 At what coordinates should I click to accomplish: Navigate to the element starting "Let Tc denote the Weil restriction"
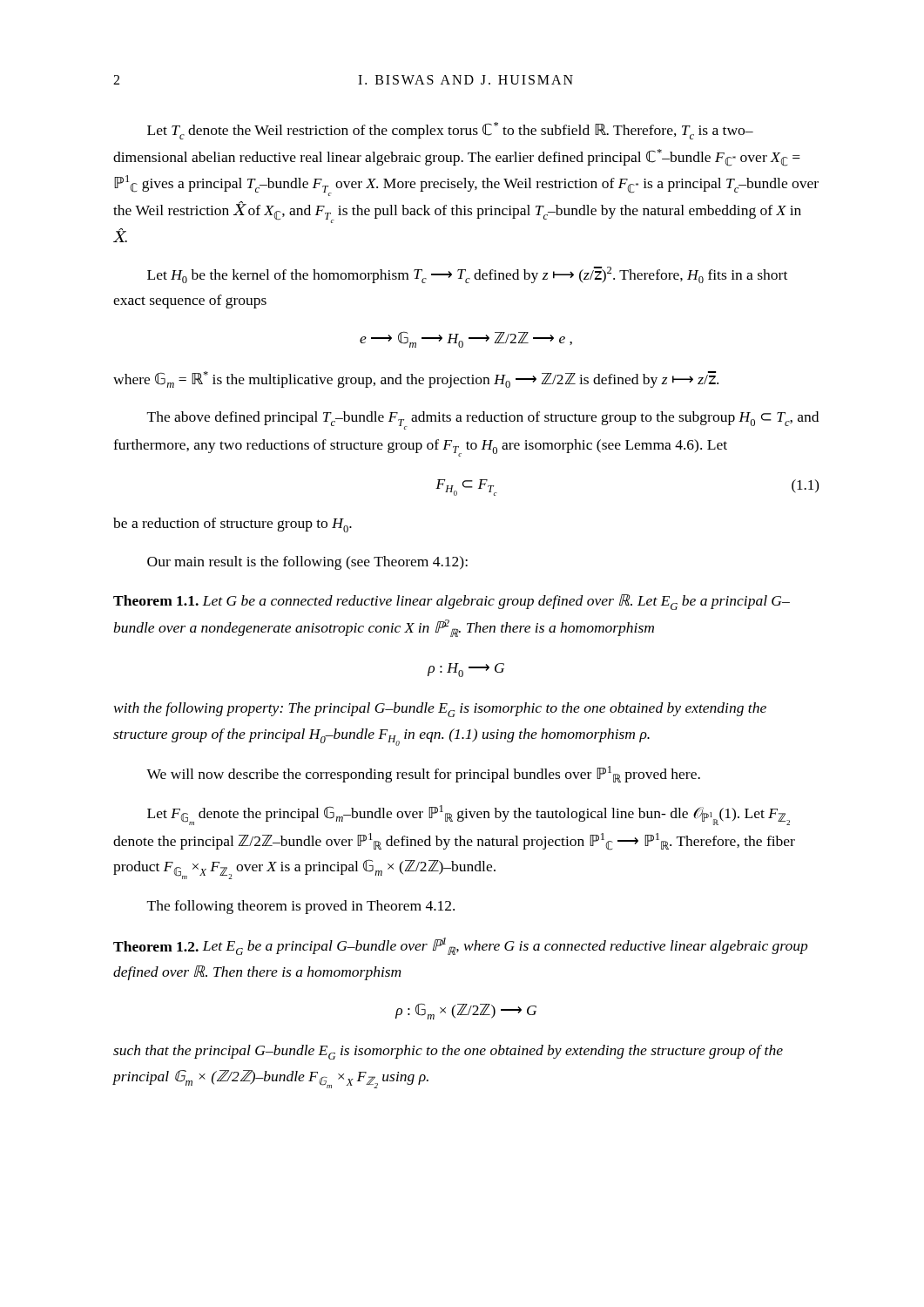pyautogui.click(x=466, y=183)
